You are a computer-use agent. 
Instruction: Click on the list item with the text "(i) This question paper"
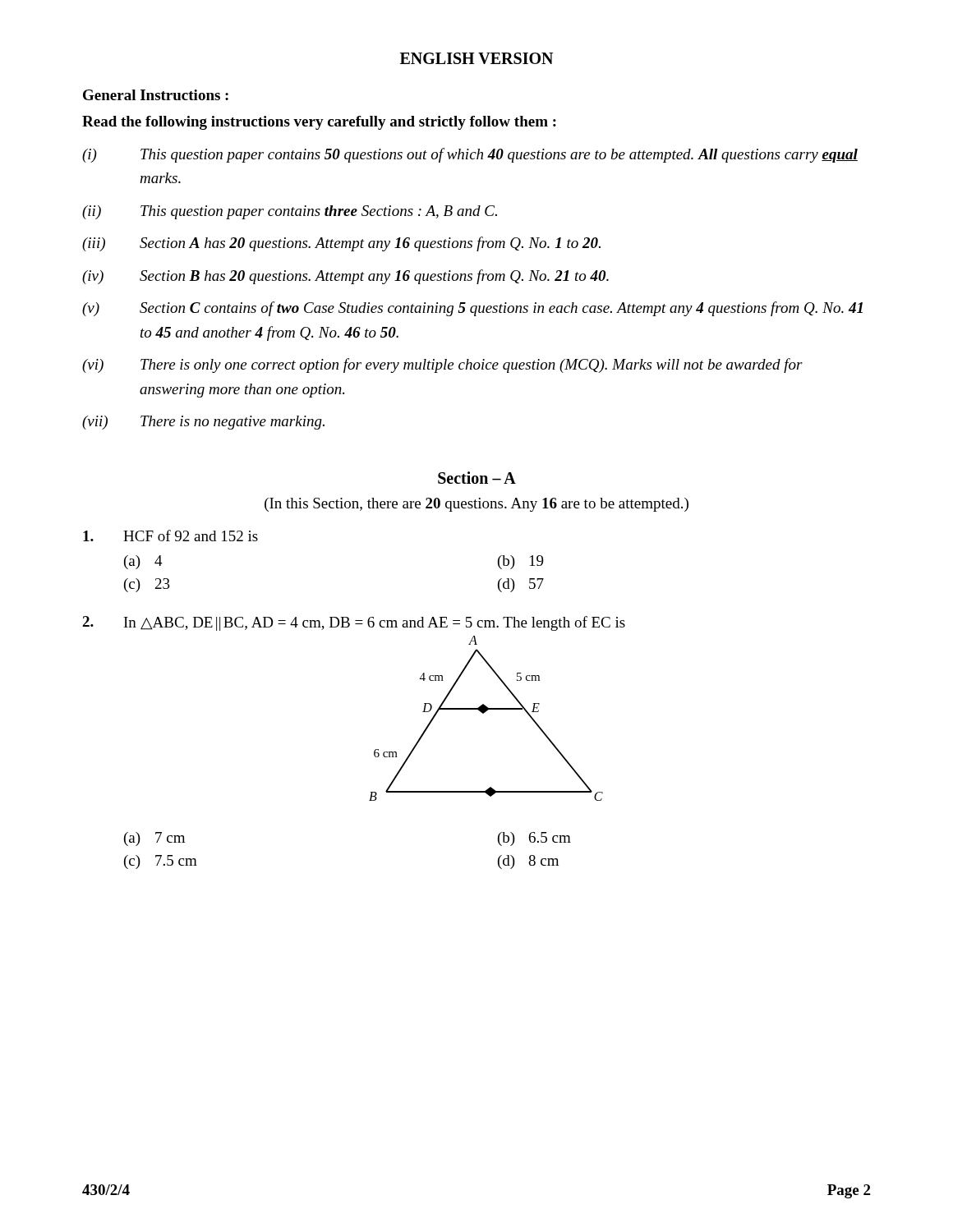(x=476, y=166)
